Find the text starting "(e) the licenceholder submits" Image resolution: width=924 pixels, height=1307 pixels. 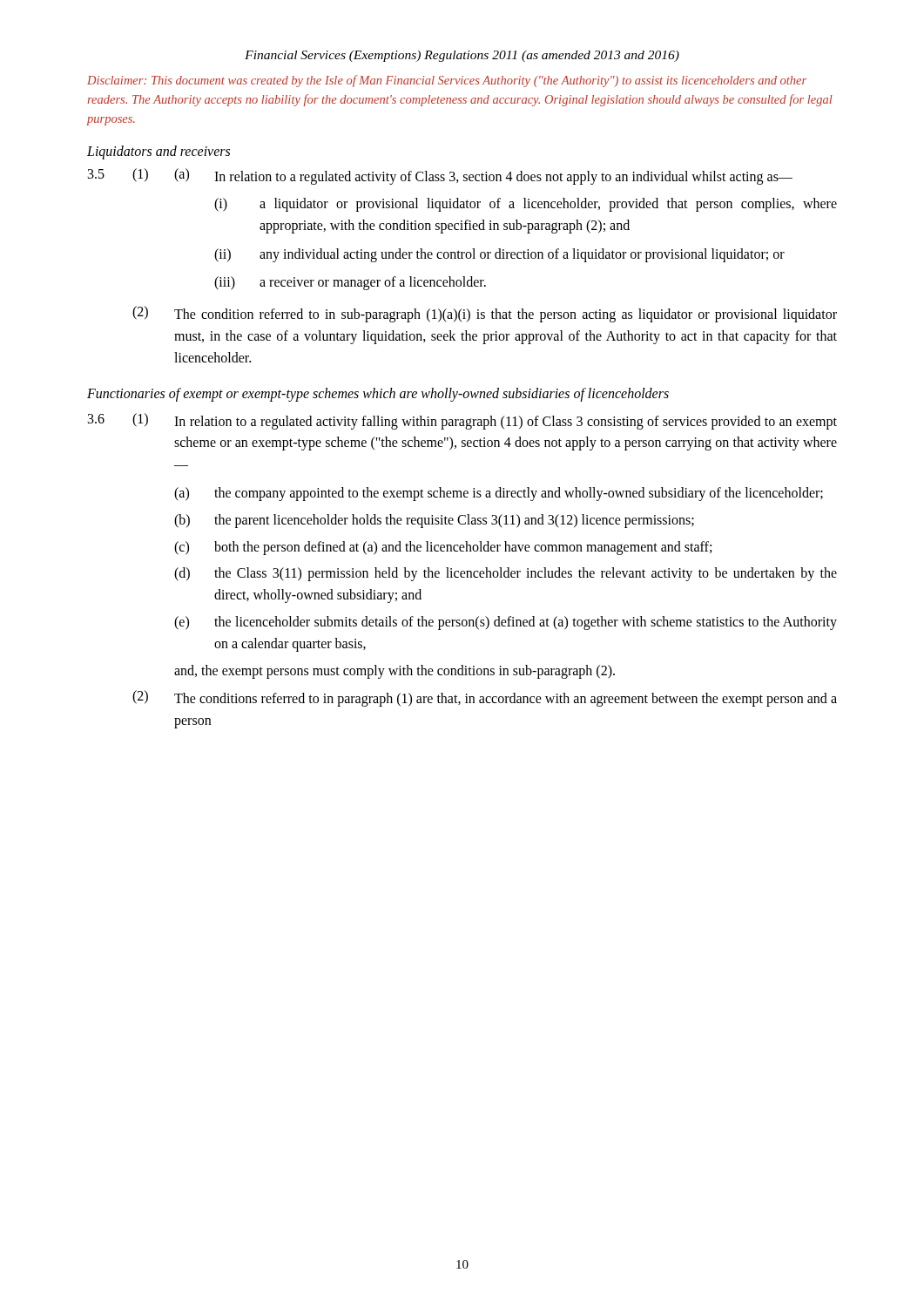coord(506,633)
